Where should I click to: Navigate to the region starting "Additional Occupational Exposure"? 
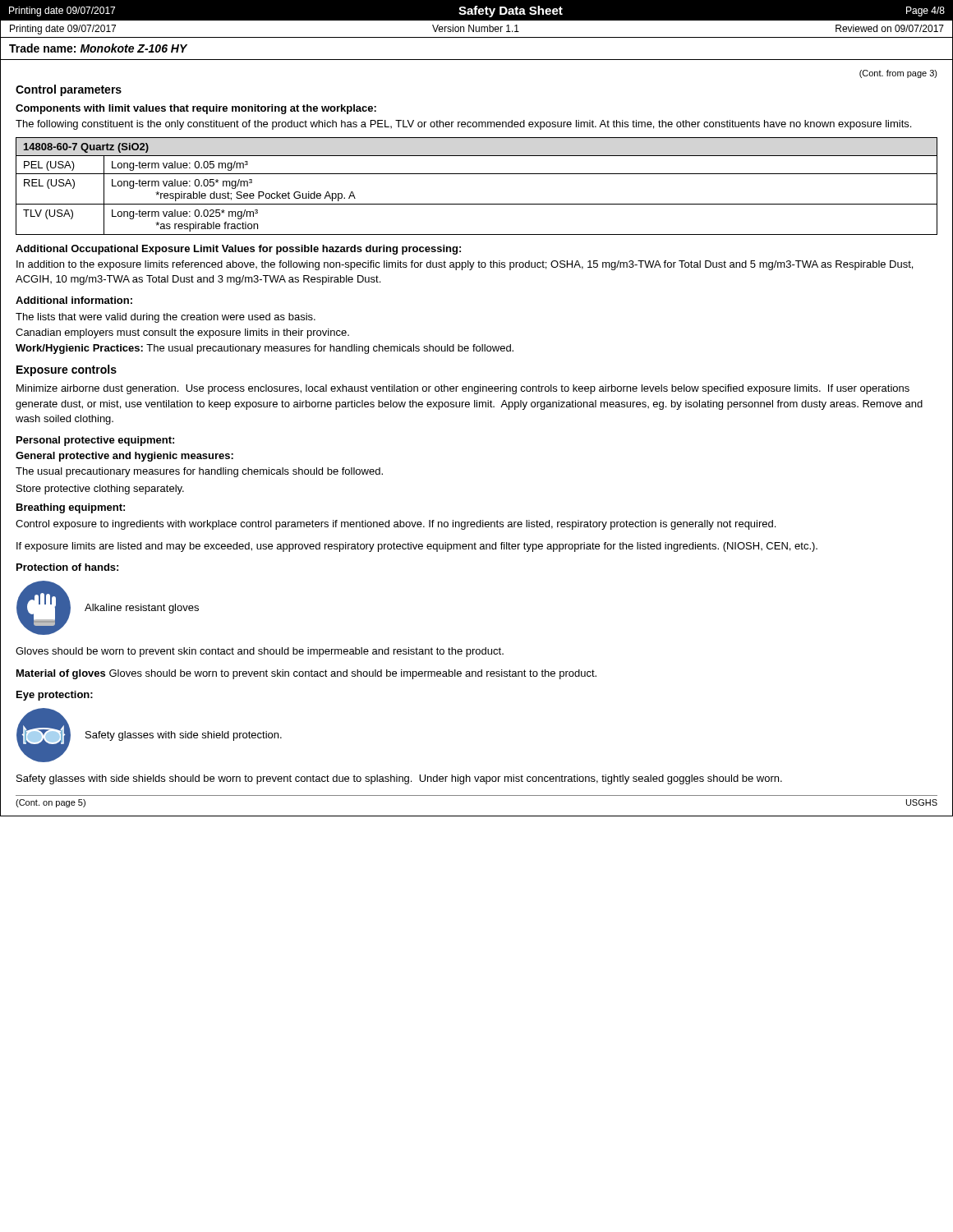click(x=465, y=264)
